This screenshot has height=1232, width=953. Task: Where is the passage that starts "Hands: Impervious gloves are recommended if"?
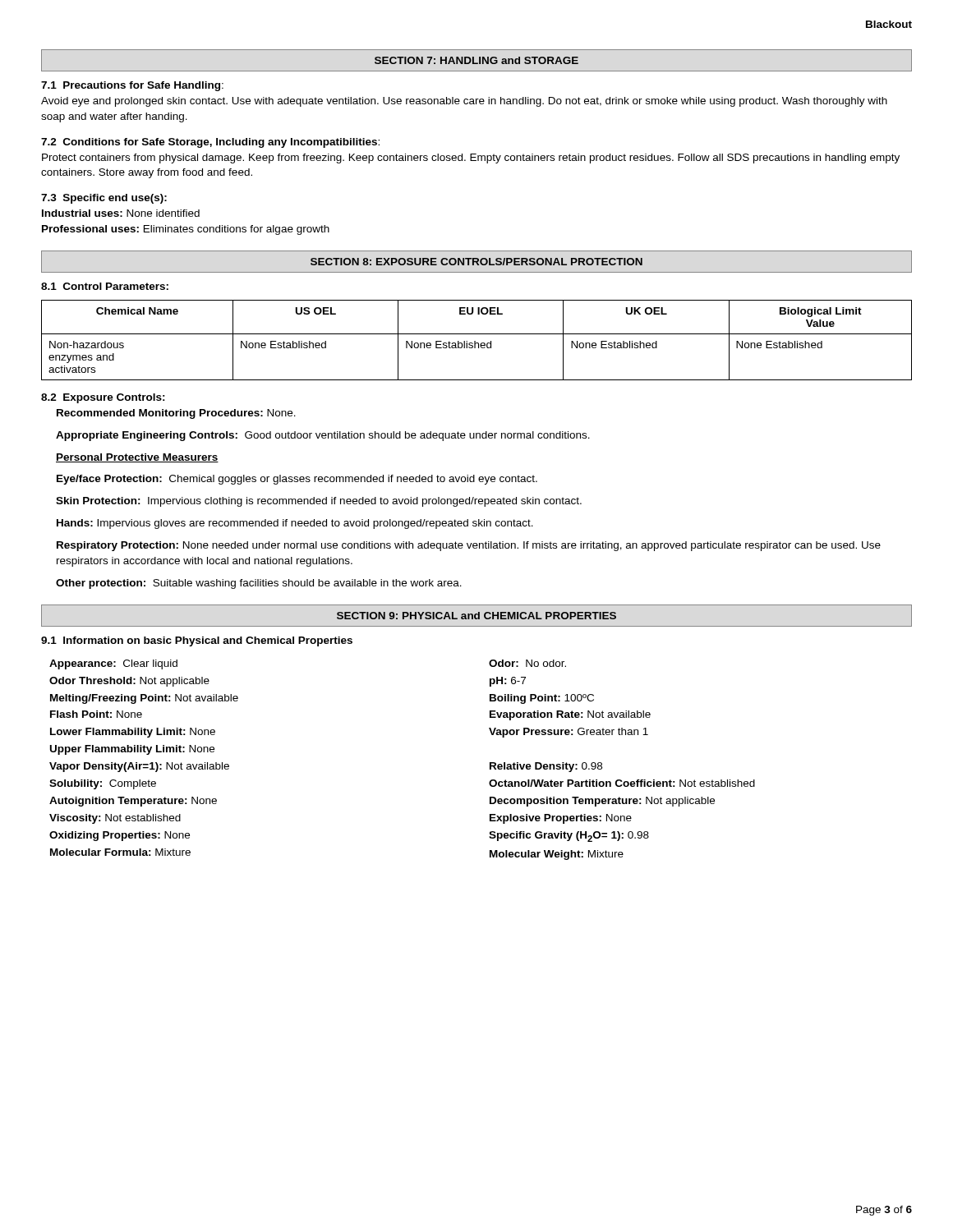pyautogui.click(x=295, y=523)
